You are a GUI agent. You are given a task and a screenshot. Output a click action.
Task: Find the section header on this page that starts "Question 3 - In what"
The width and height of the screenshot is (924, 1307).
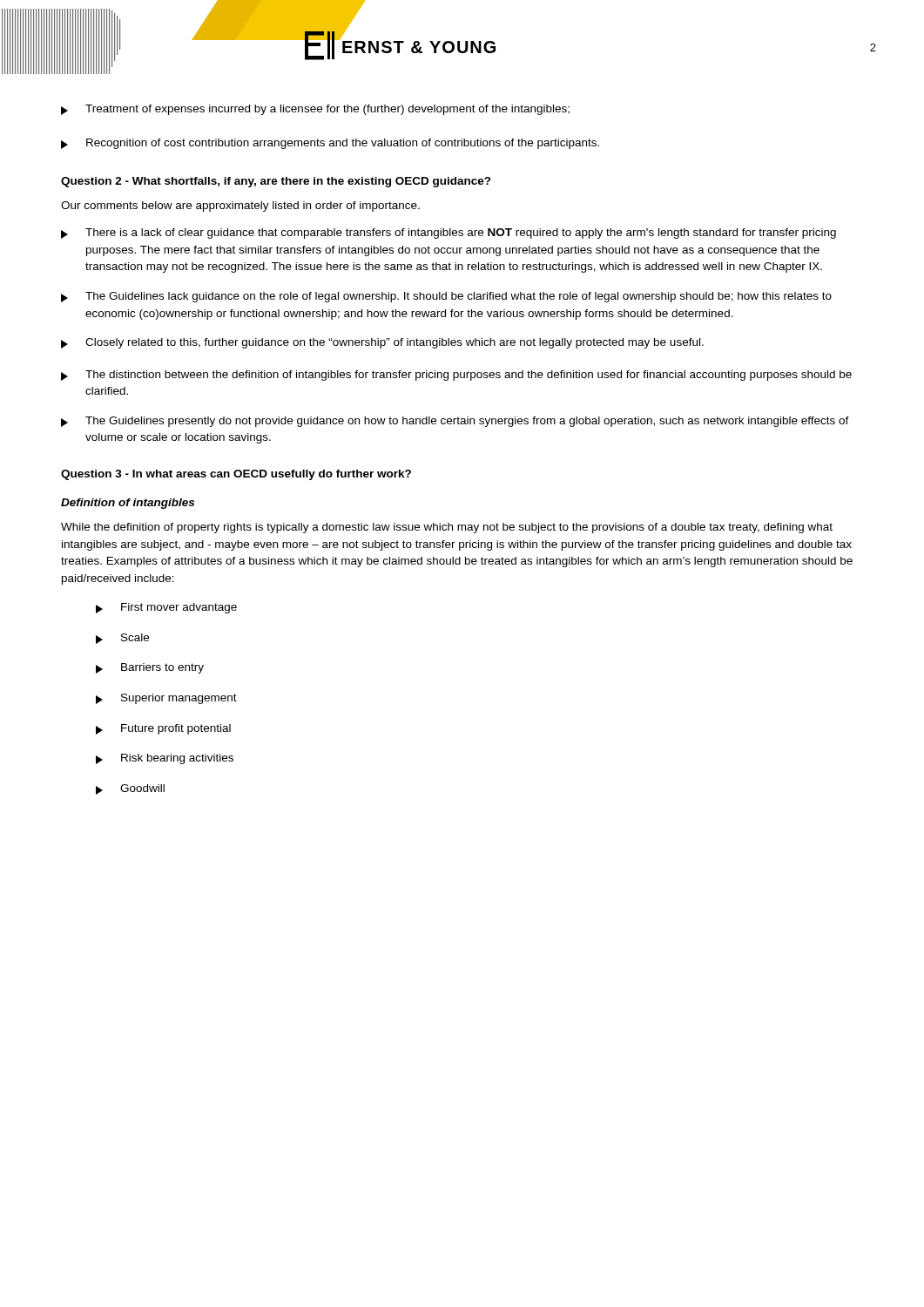click(x=236, y=473)
